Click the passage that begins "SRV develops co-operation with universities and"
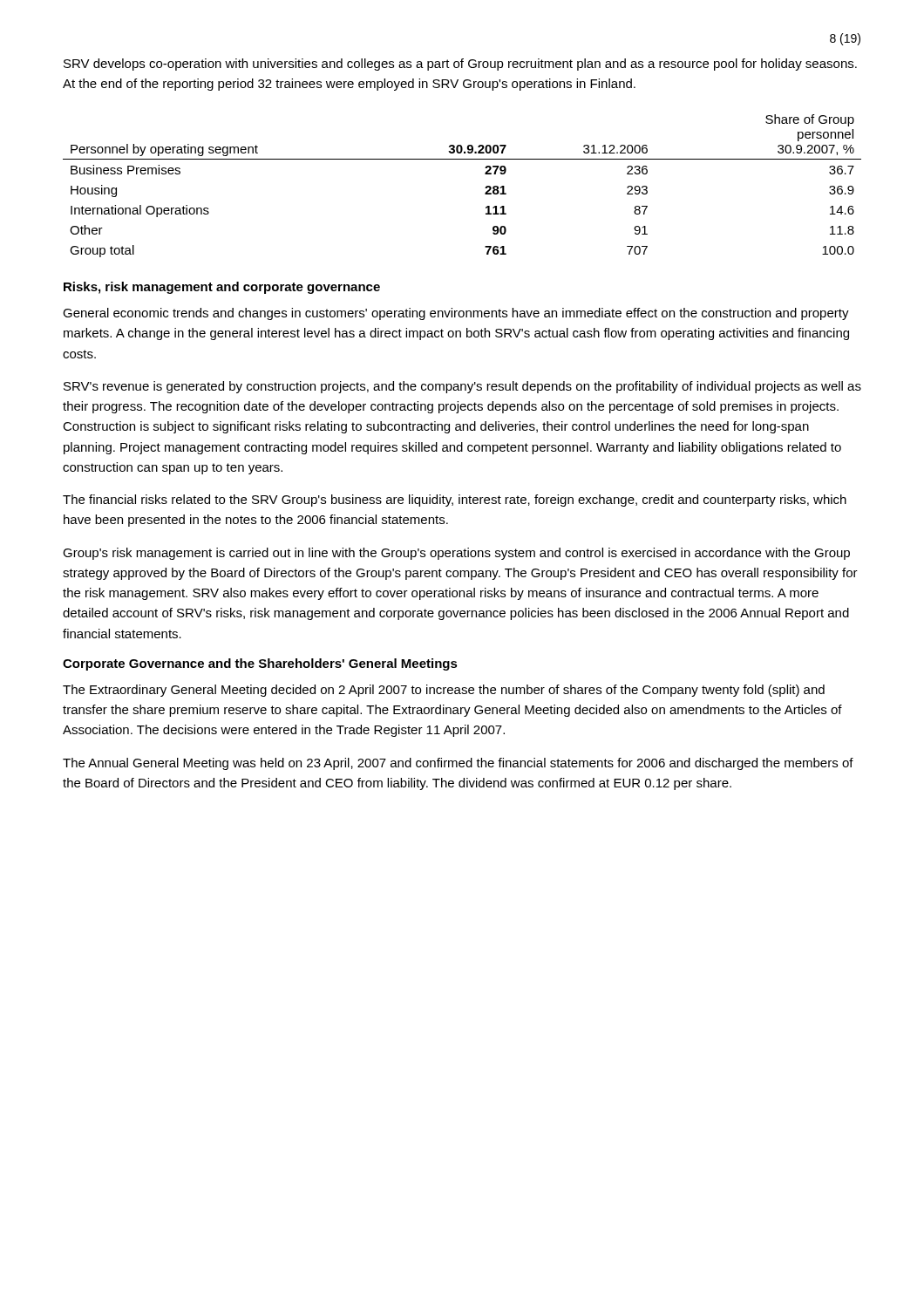The height and width of the screenshot is (1308, 924). click(x=460, y=73)
